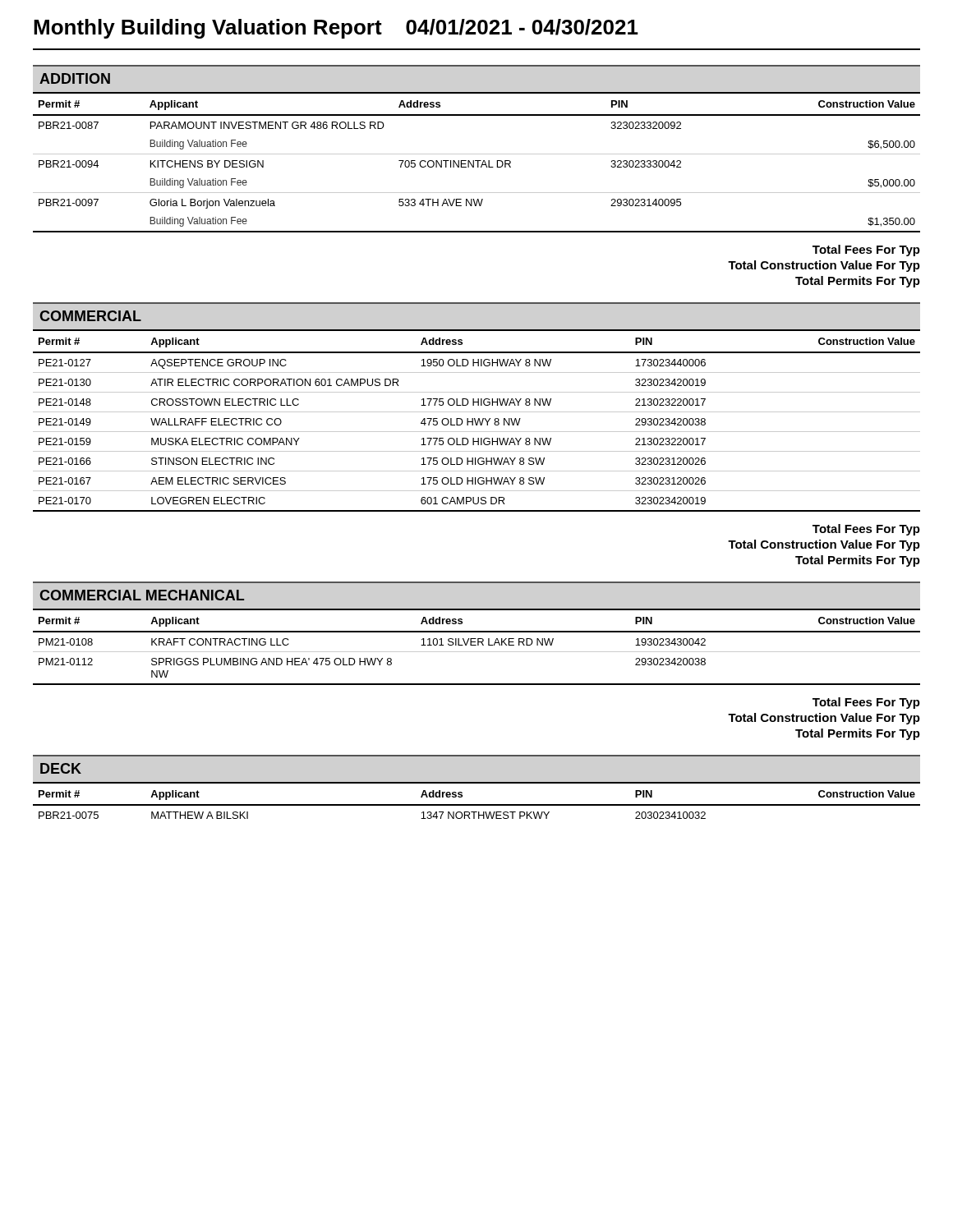
Task: Select the table that reads "1775 OLD HIGHWAY 8 NW"
Action: [x=476, y=420]
